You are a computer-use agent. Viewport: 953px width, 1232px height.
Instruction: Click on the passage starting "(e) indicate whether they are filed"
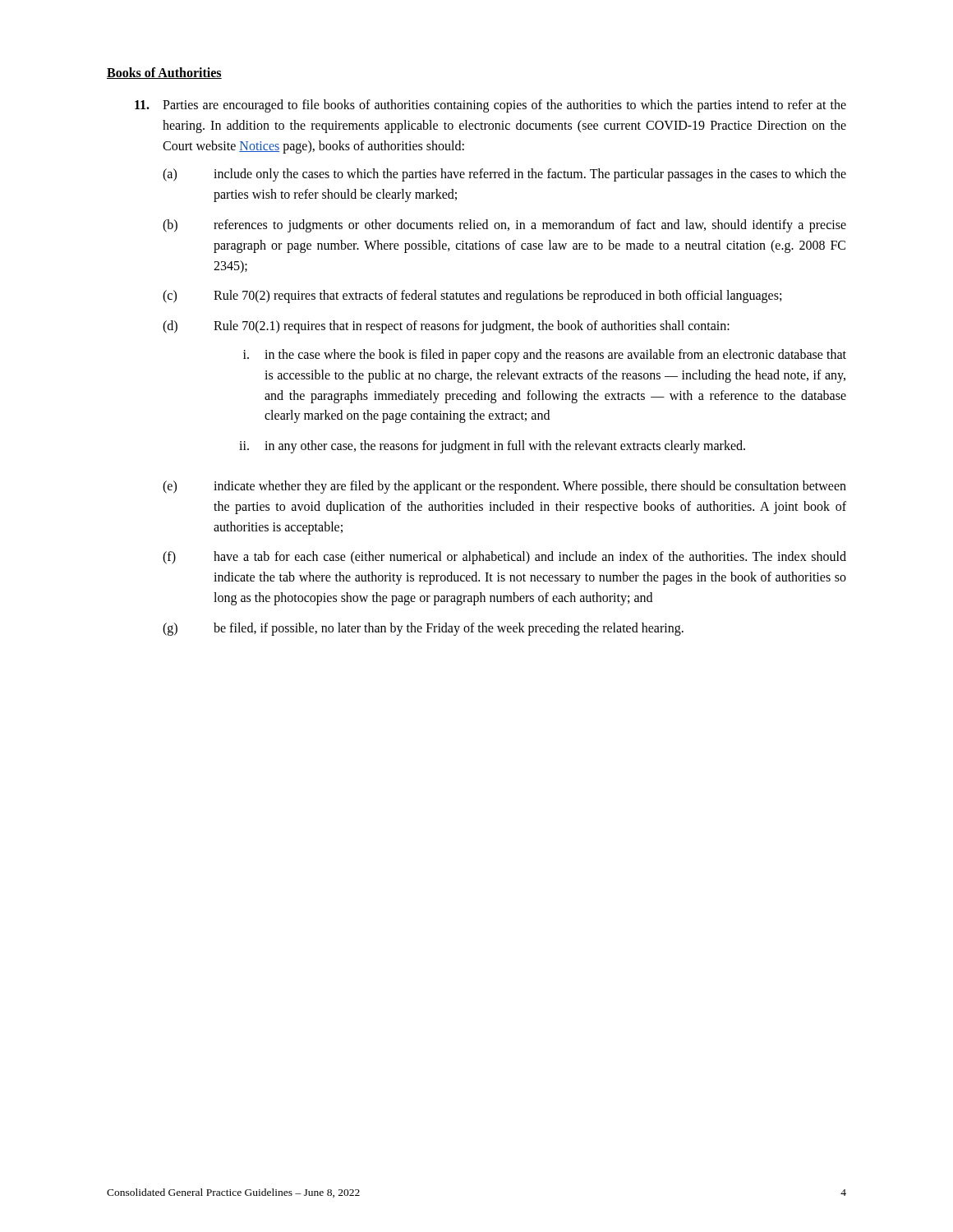(x=504, y=507)
